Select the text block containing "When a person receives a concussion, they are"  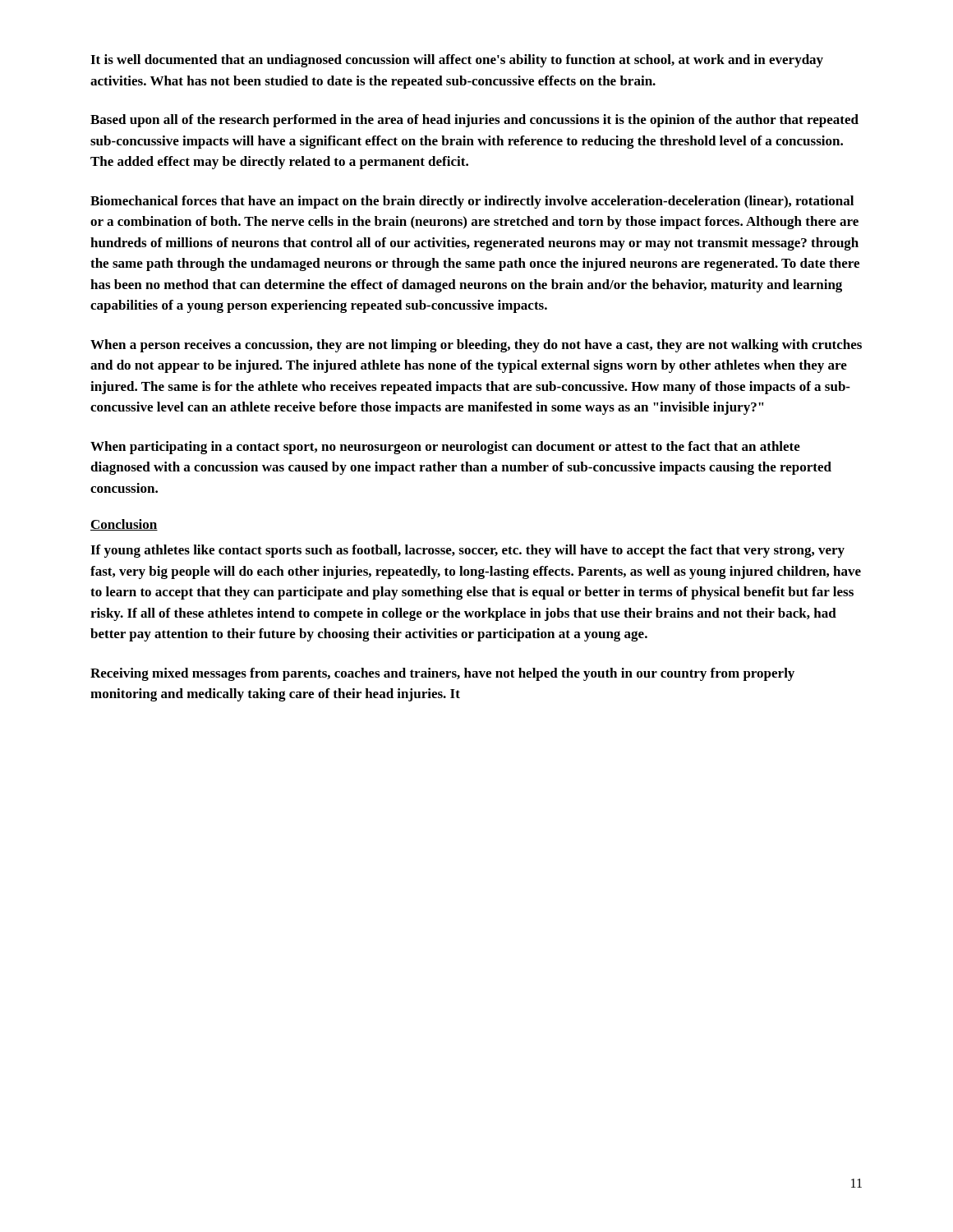pyautogui.click(x=476, y=376)
